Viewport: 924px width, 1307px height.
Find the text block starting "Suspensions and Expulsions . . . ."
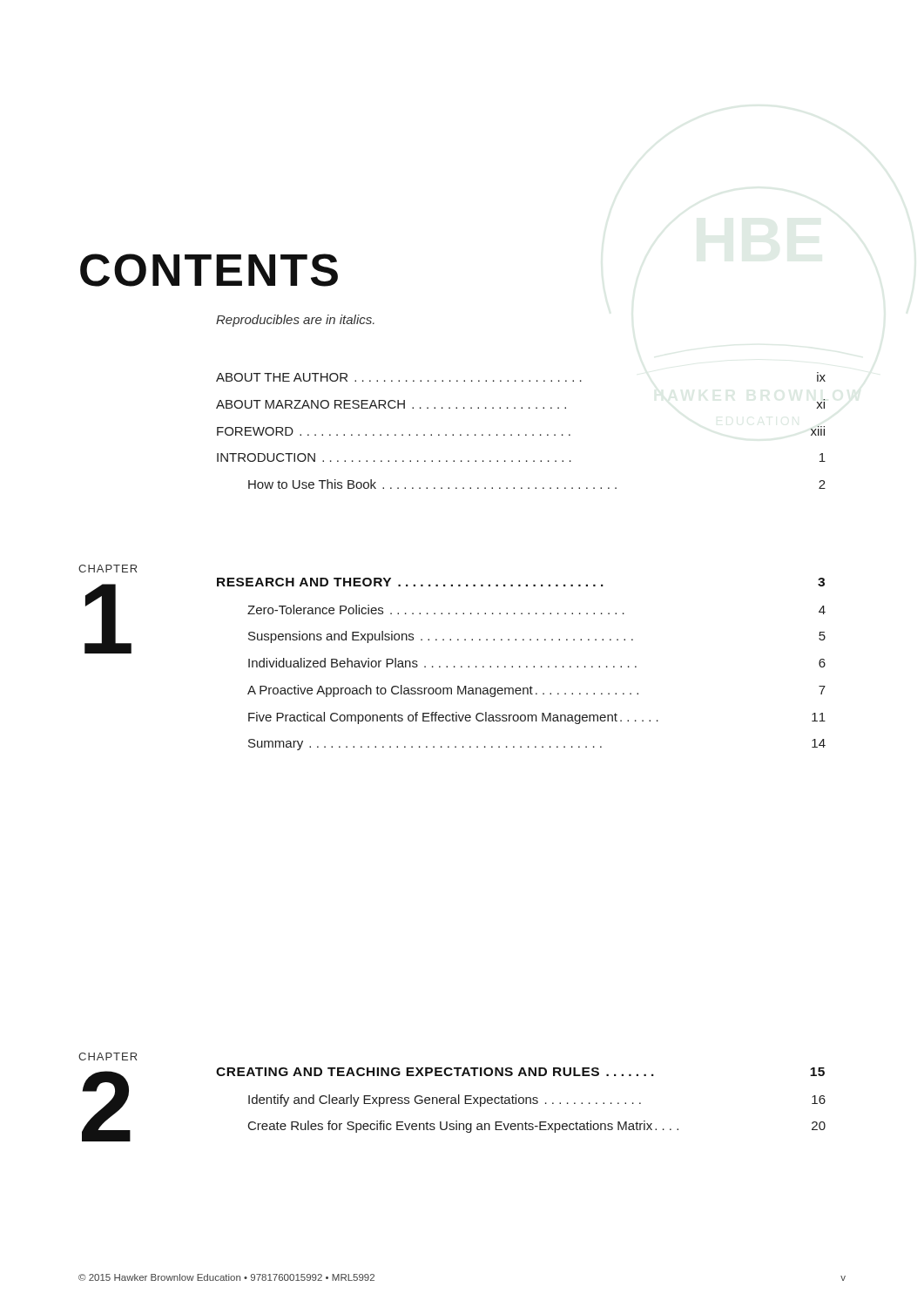point(536,637)
